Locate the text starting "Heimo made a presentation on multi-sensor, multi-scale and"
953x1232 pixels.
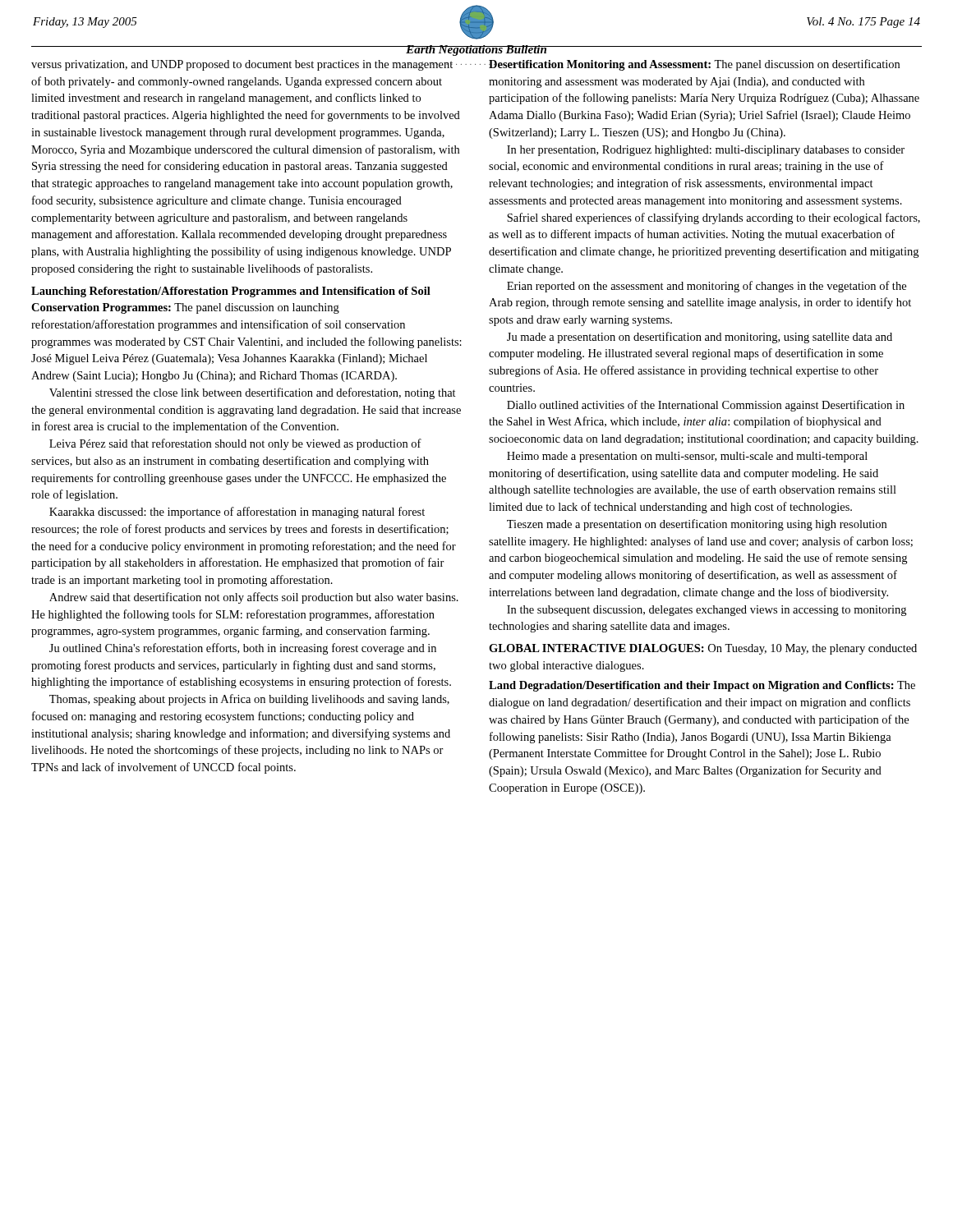[x=705, y=482]
